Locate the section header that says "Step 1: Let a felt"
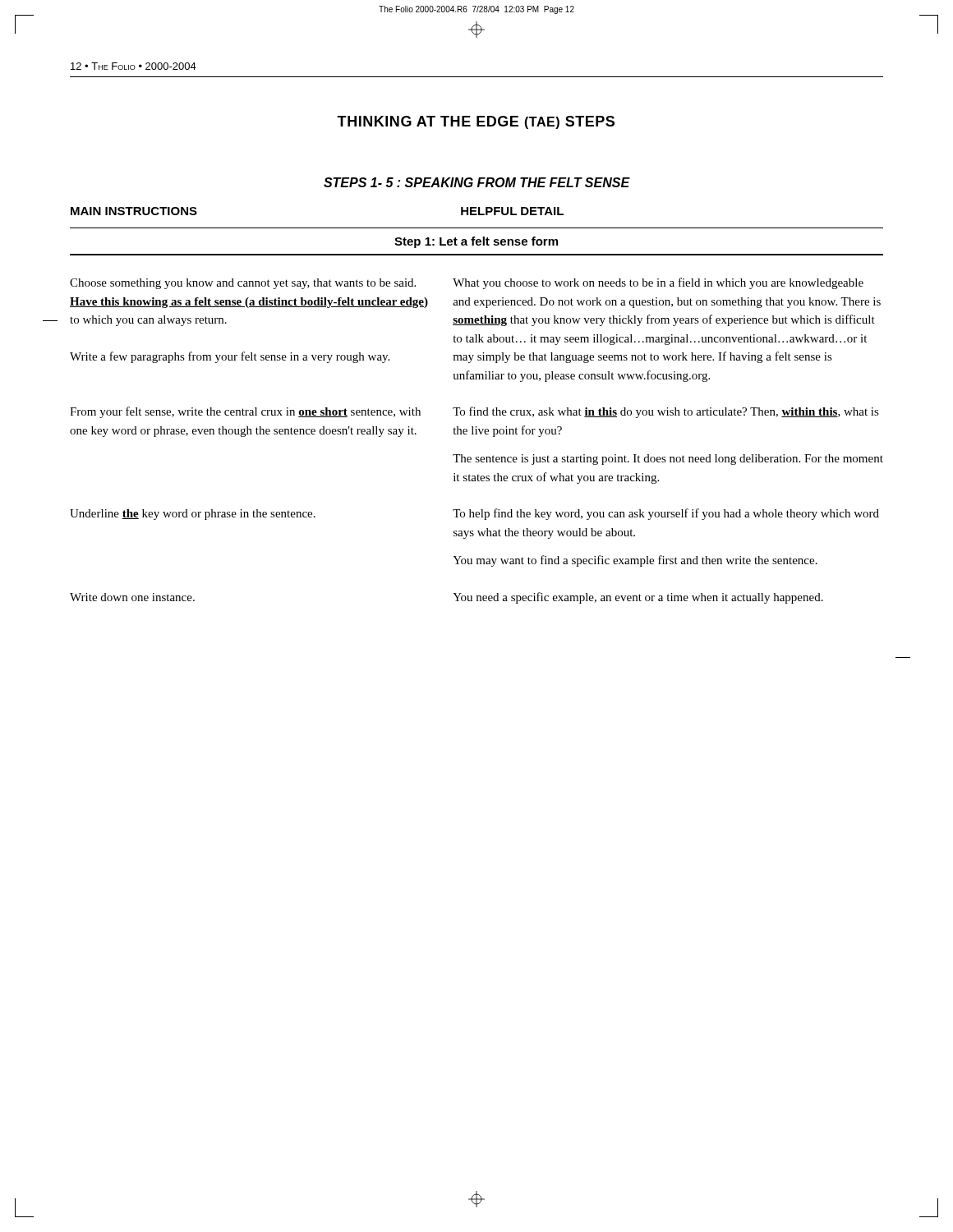 tap(476, 241)
